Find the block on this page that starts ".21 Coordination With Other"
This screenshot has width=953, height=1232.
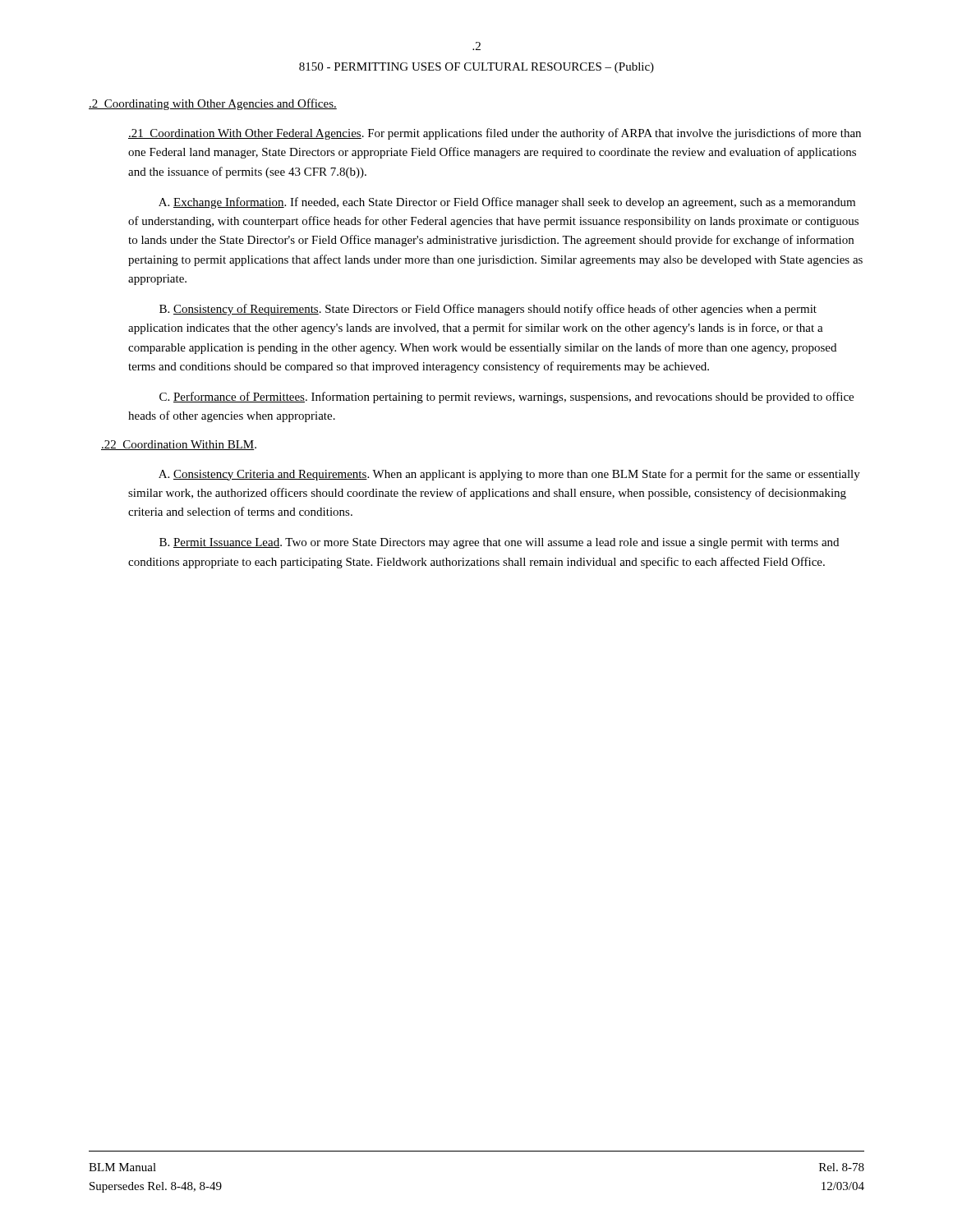(x=496, y=153)
